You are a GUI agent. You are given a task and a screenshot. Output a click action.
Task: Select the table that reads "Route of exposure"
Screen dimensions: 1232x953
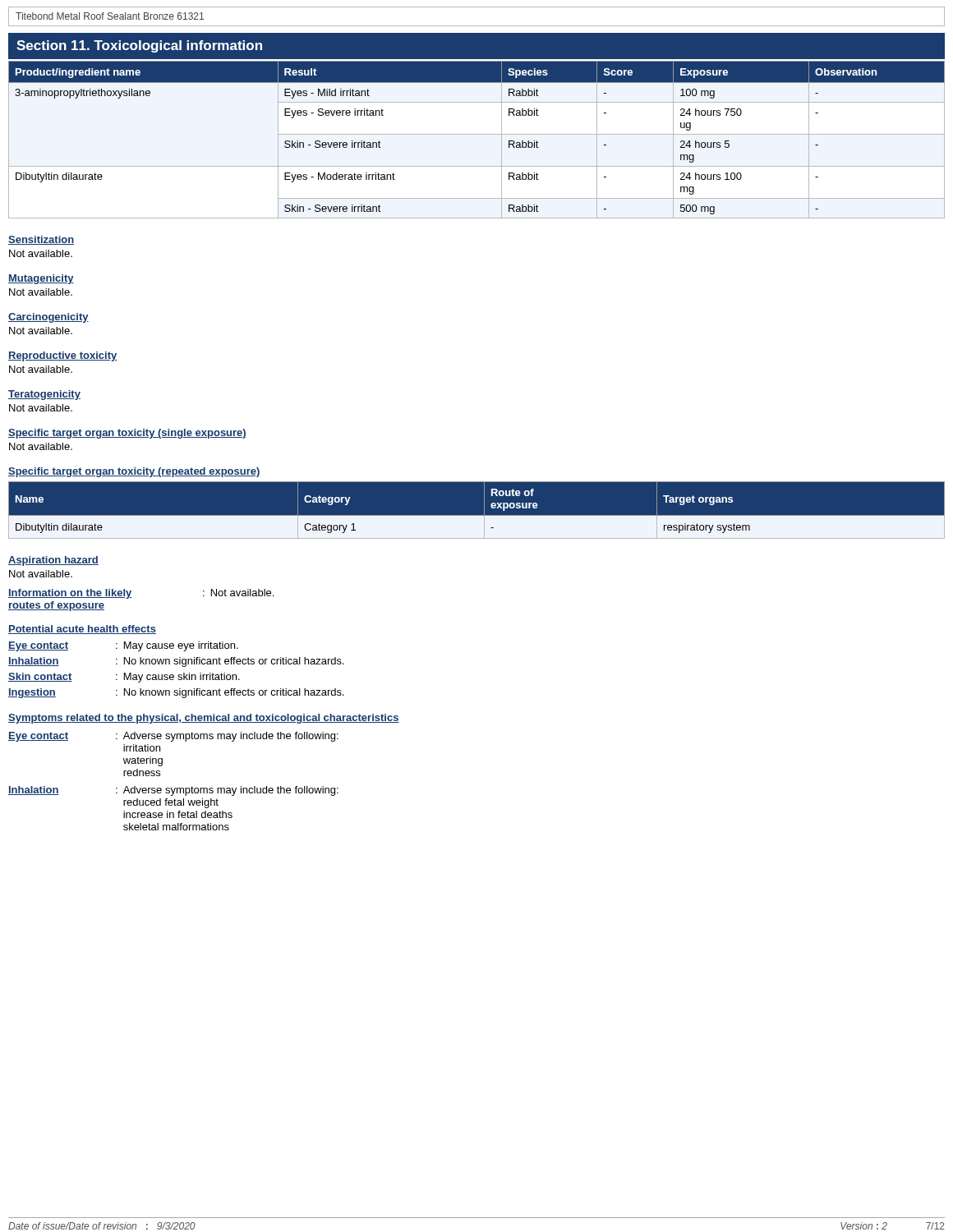tap(476, 510)
